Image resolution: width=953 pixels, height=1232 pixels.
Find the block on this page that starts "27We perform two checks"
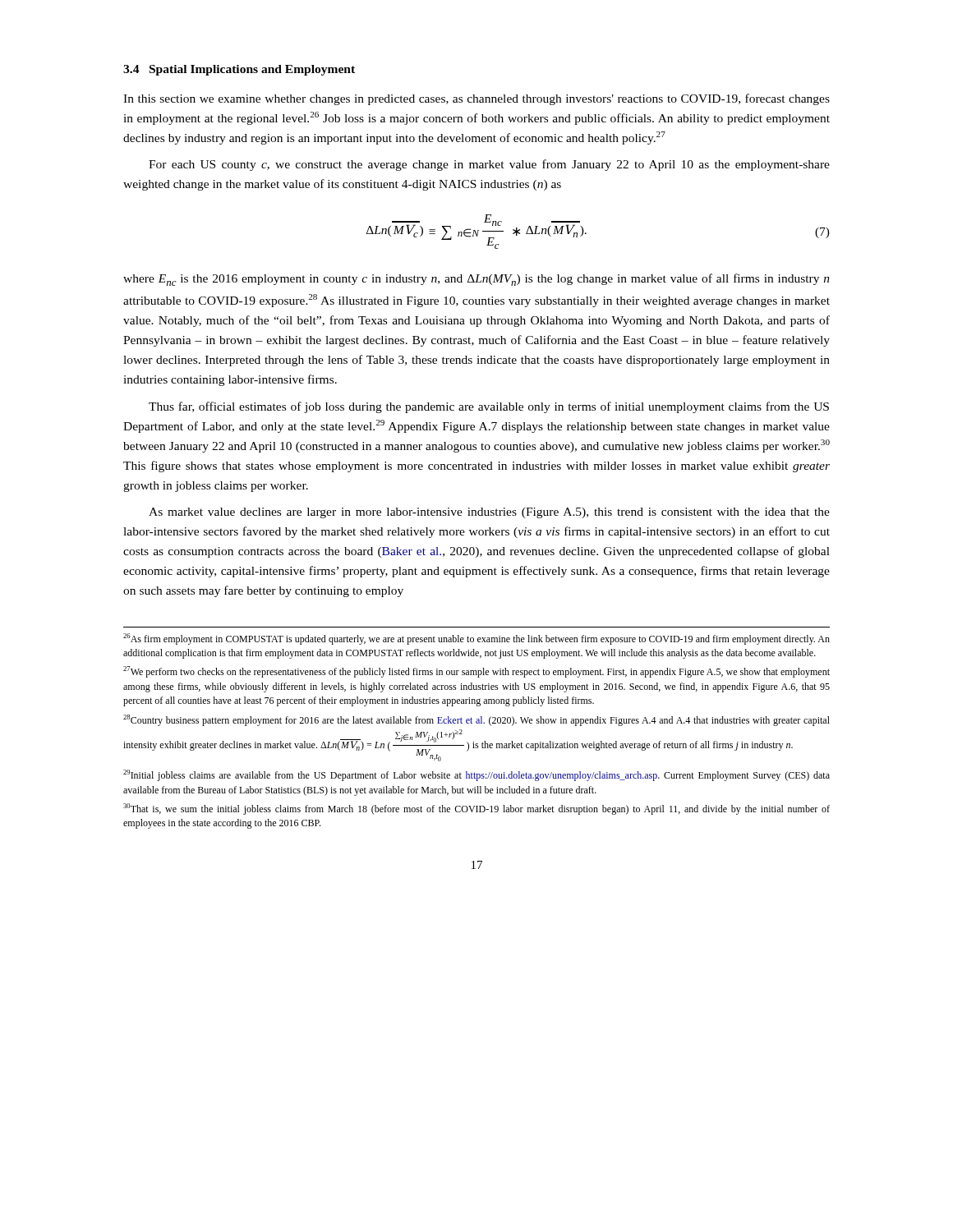476,686
